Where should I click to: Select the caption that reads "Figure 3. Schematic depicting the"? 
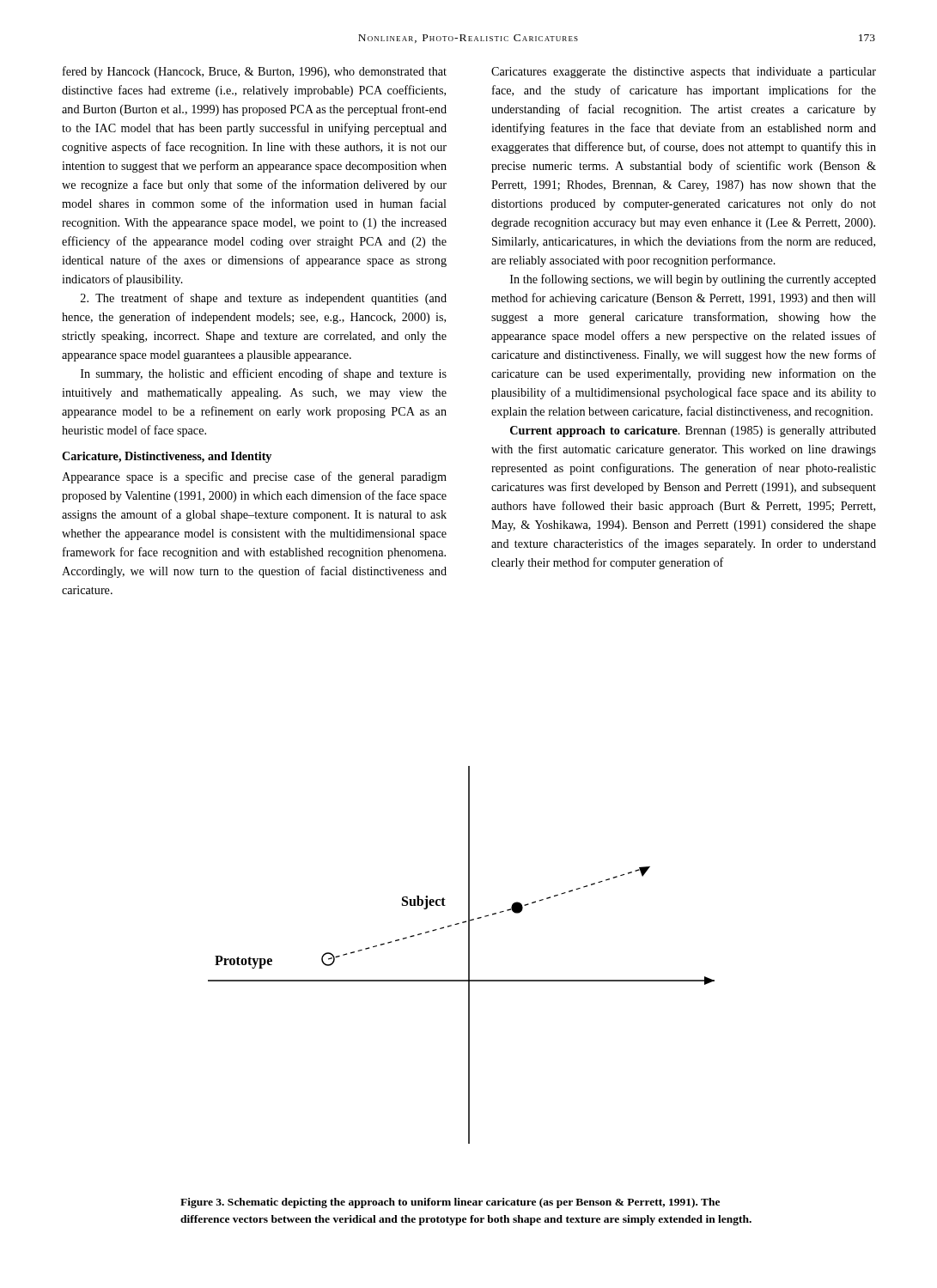pos(469,1210)
